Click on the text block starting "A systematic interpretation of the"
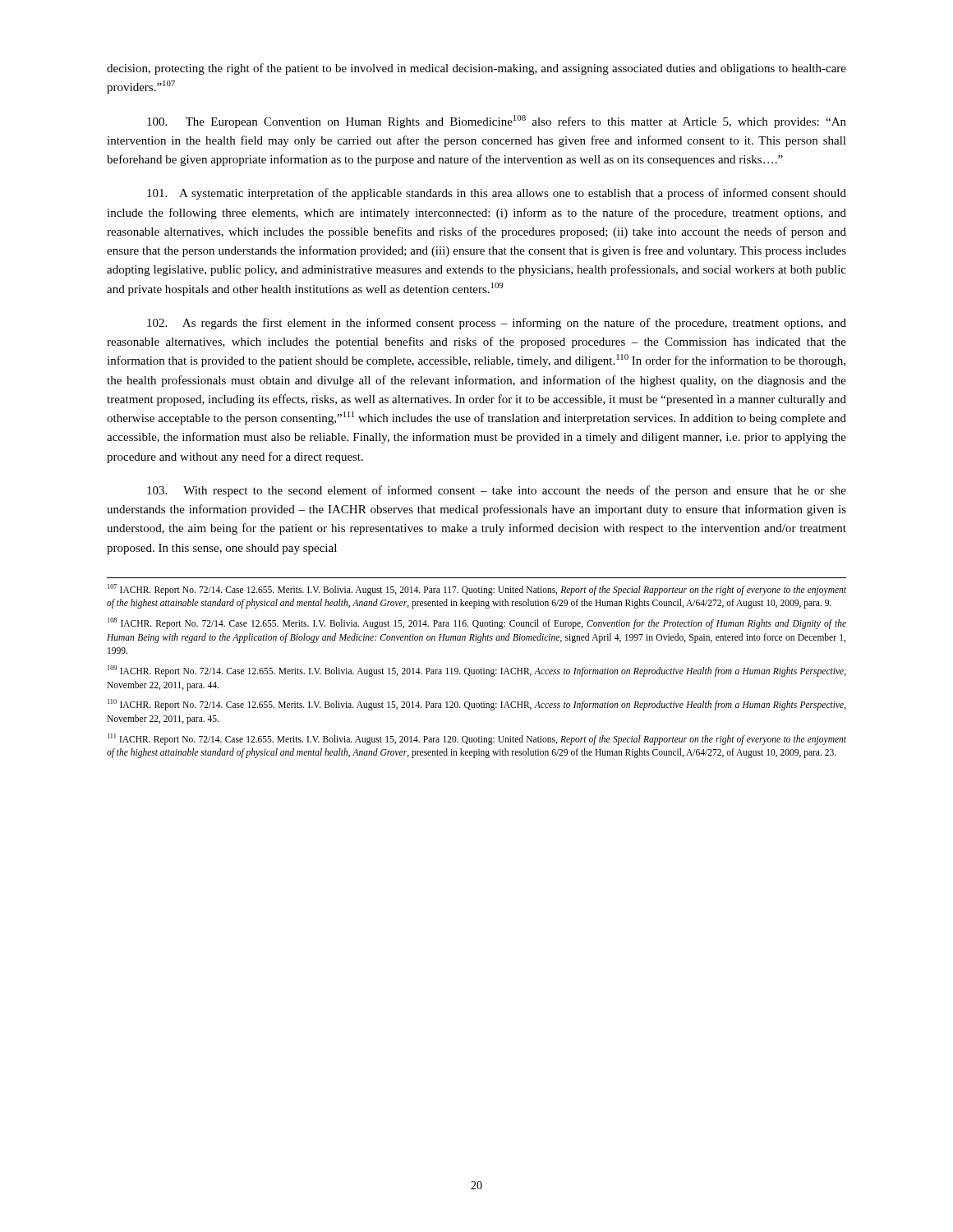This screenshot has height=1232, width=953. tap(476, 241)
